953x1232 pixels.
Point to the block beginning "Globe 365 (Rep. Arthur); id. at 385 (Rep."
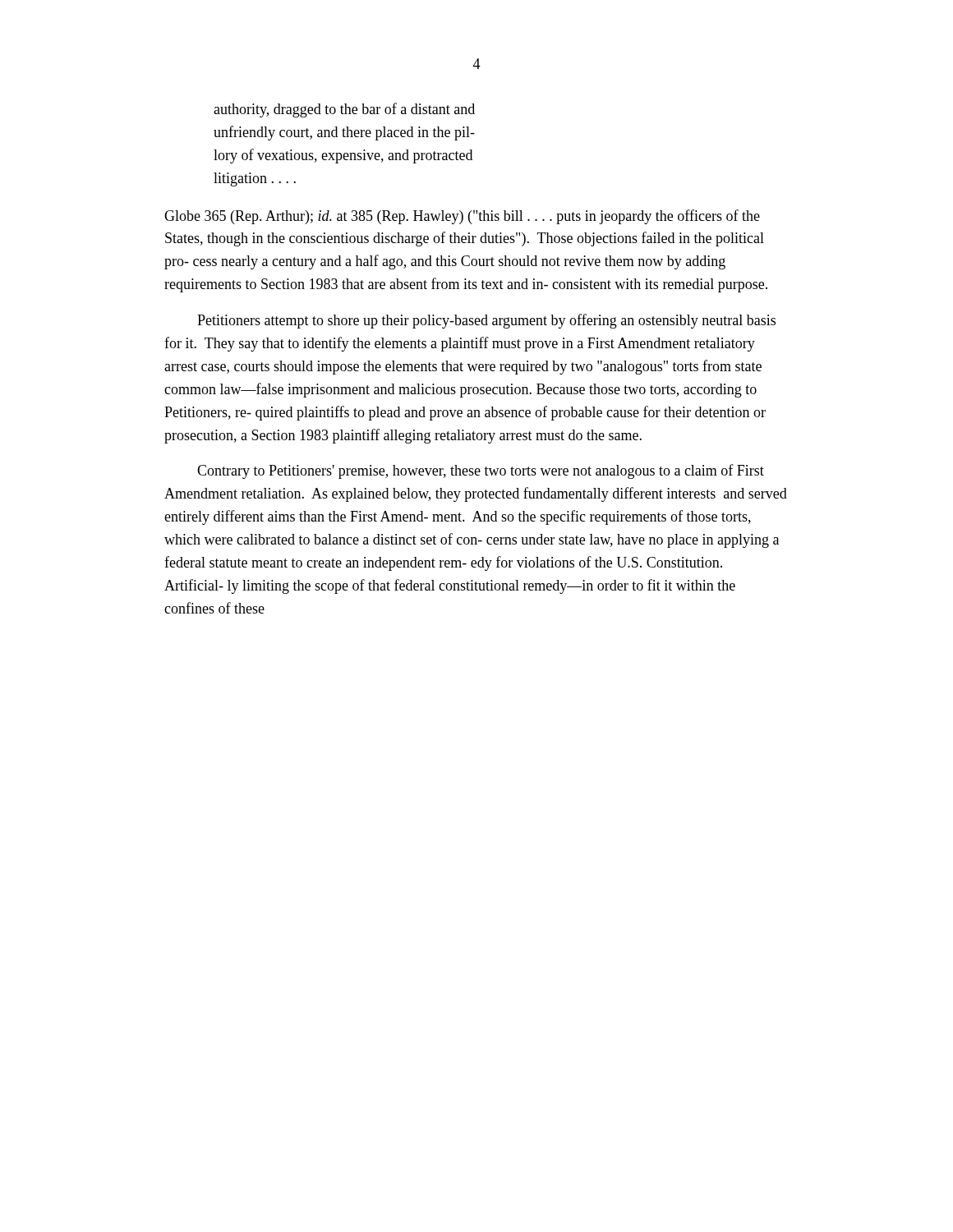[x=466, y=250]
